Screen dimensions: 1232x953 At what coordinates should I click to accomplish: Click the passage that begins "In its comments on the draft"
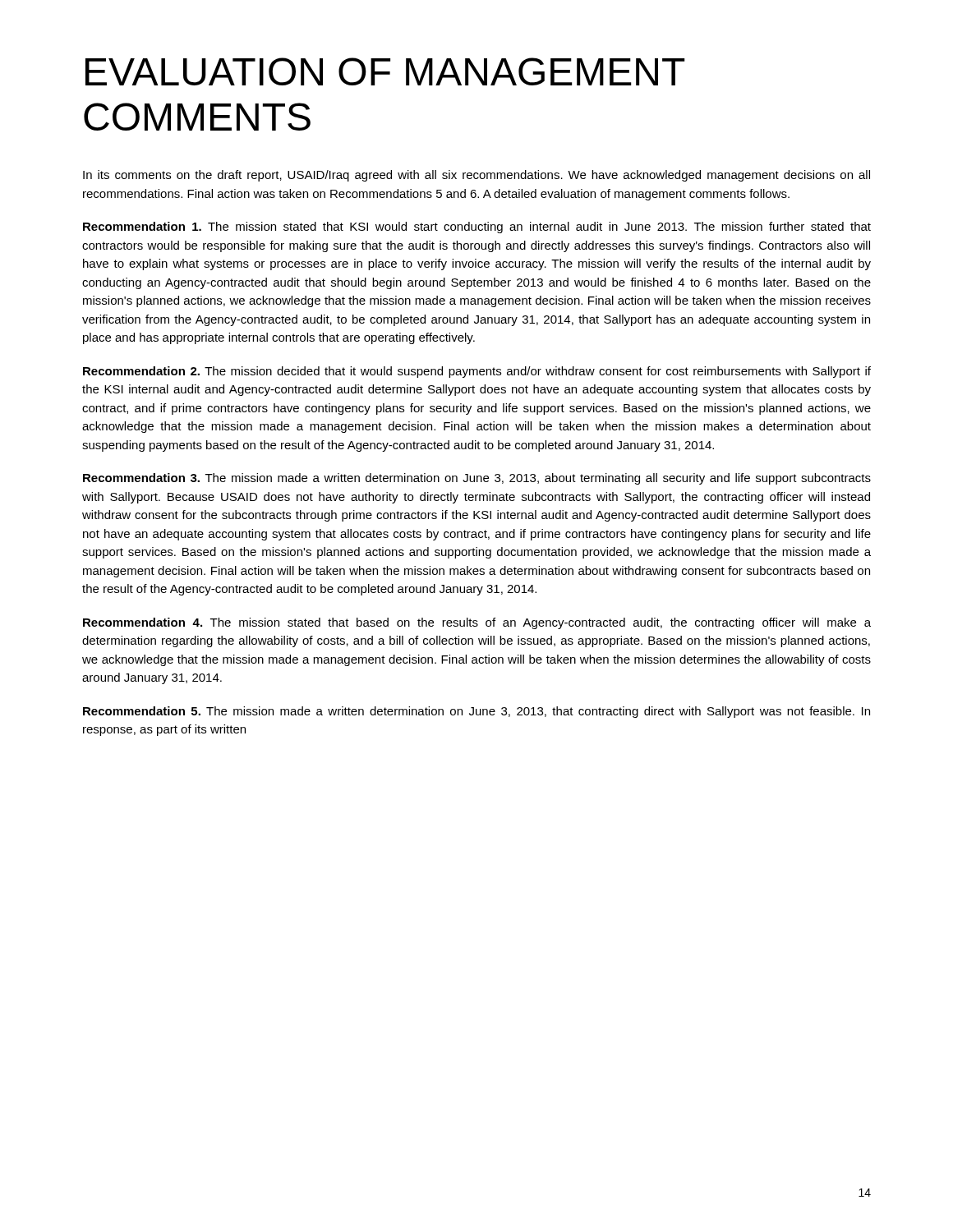click(x=476, y=184)
